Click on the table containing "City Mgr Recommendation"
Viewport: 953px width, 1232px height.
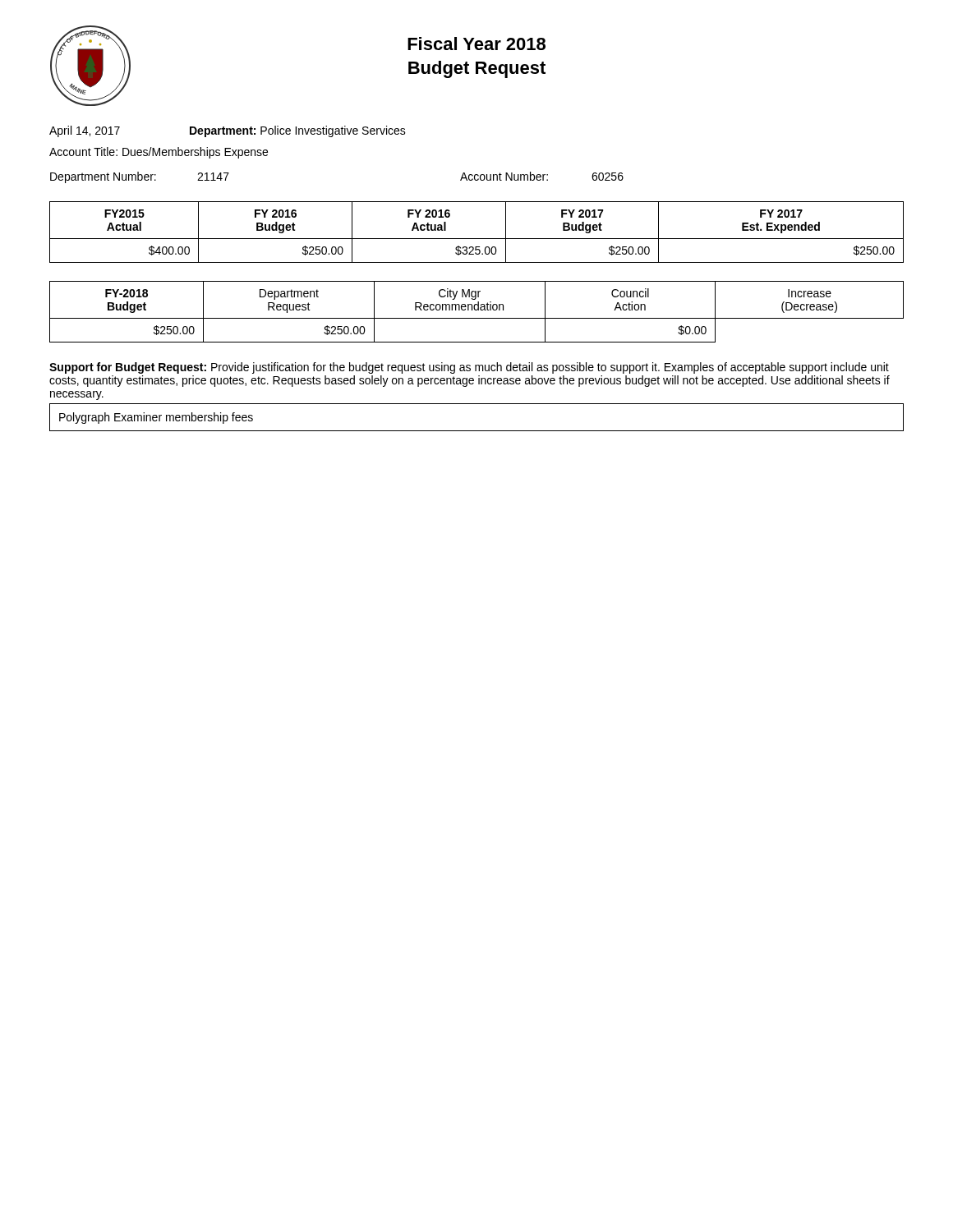click(476, 312)
